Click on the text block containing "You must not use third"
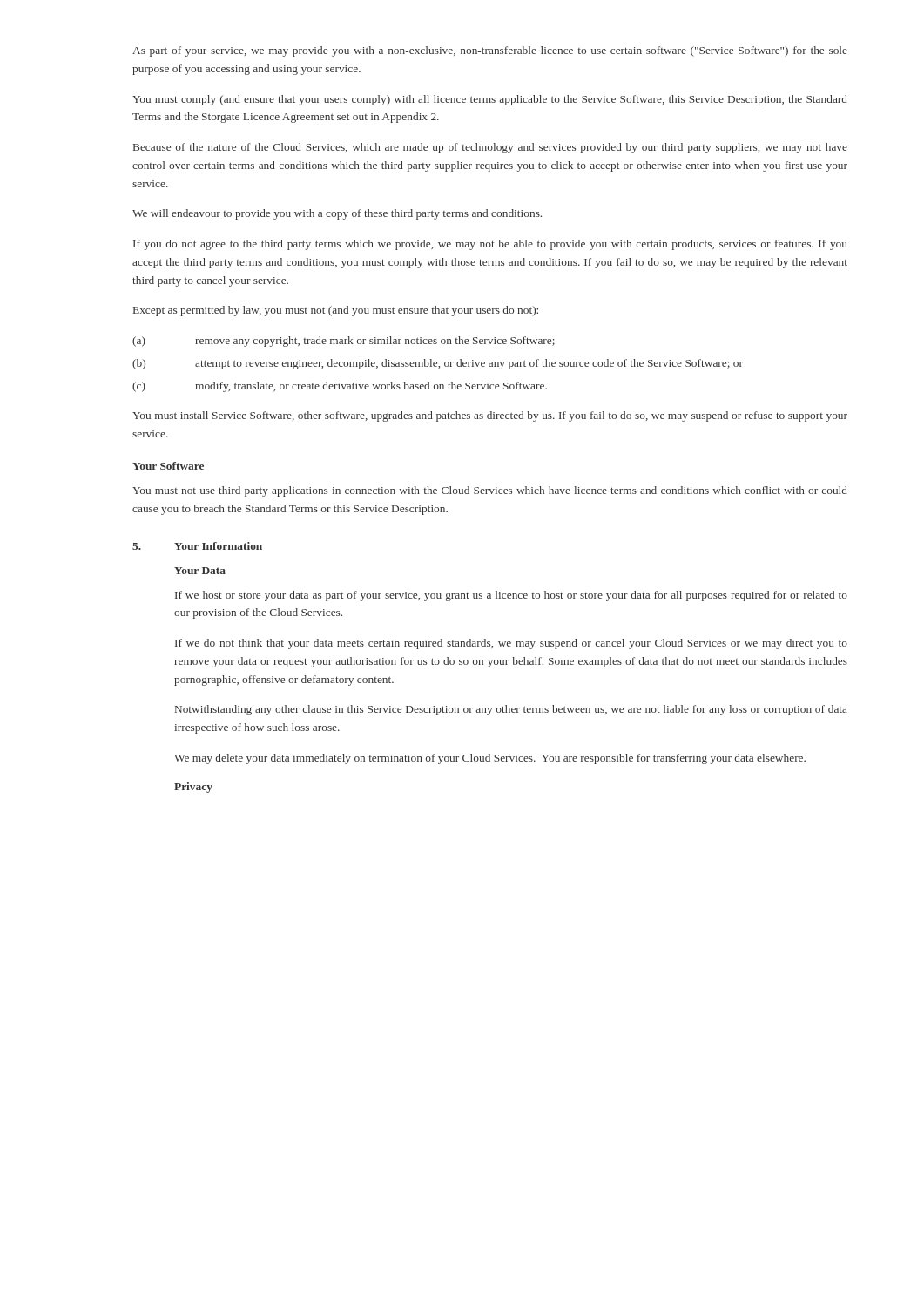Image resolution: width=924 pixels, height=1307 pixels. click(490, 499)
